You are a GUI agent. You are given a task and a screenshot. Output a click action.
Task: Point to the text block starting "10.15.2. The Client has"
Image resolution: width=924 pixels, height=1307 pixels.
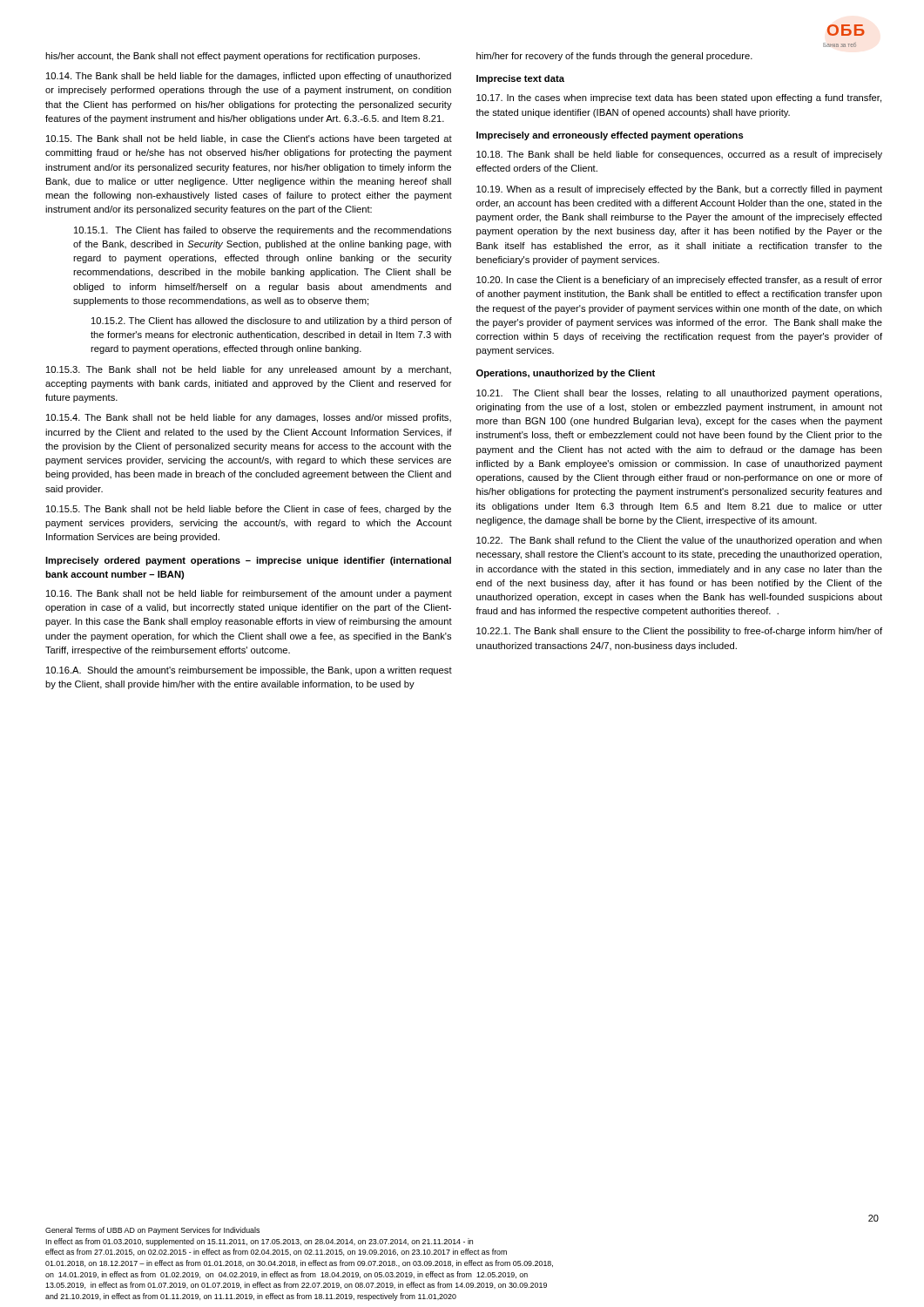[x=271, y=335]
